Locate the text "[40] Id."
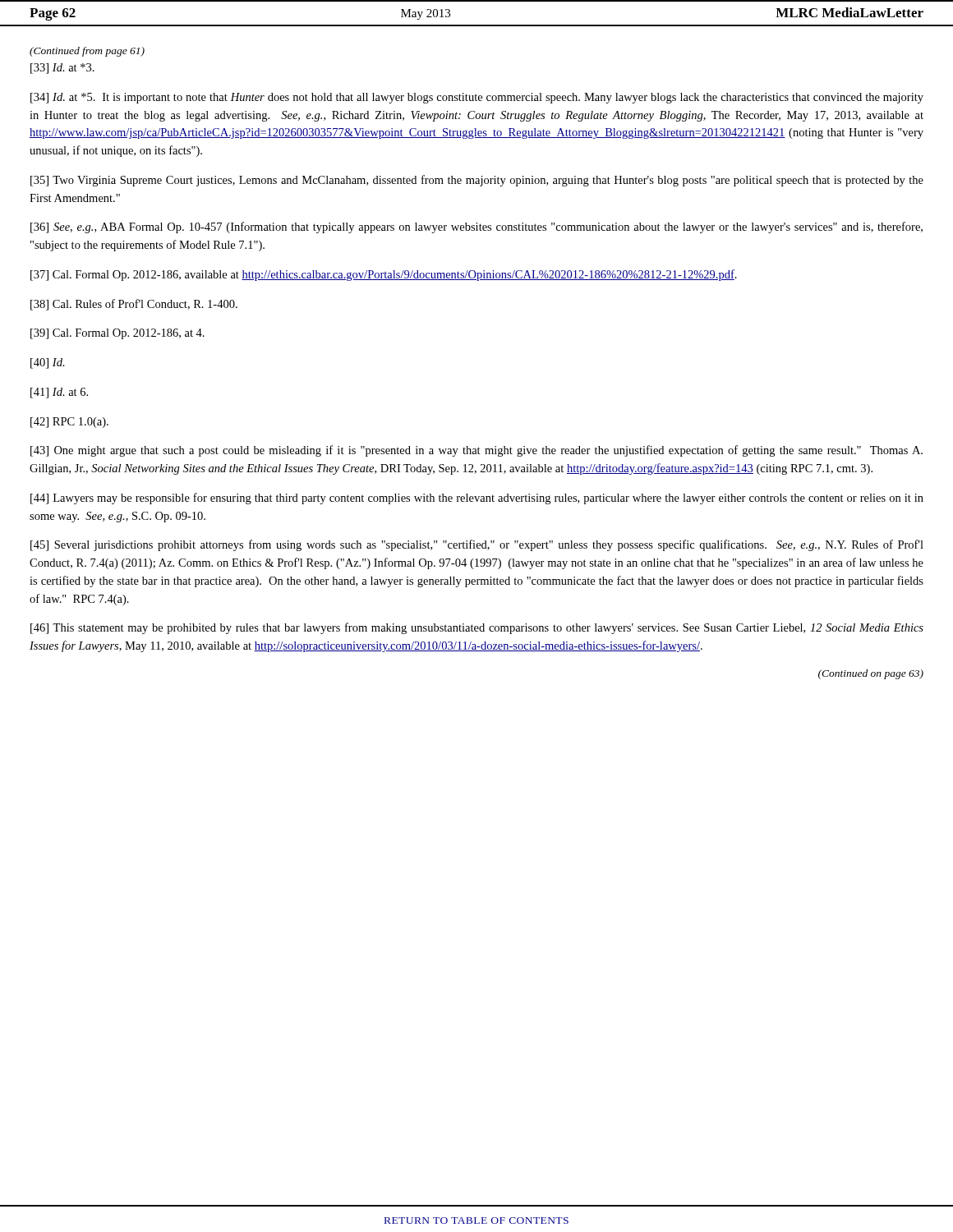This screenshot has width=953, height=1232. [48, 363]
